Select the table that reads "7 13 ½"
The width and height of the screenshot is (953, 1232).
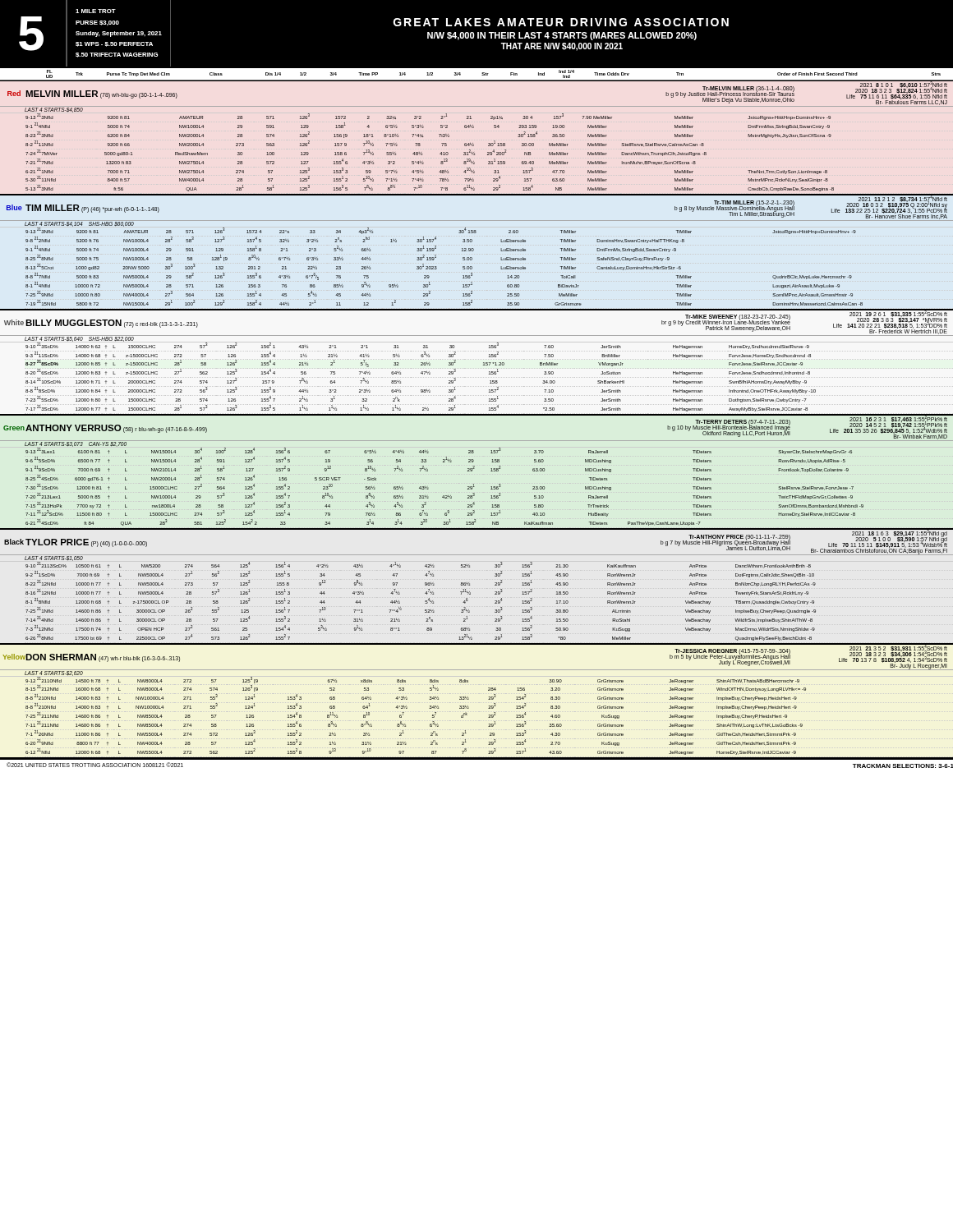click(x=476, y=139)
